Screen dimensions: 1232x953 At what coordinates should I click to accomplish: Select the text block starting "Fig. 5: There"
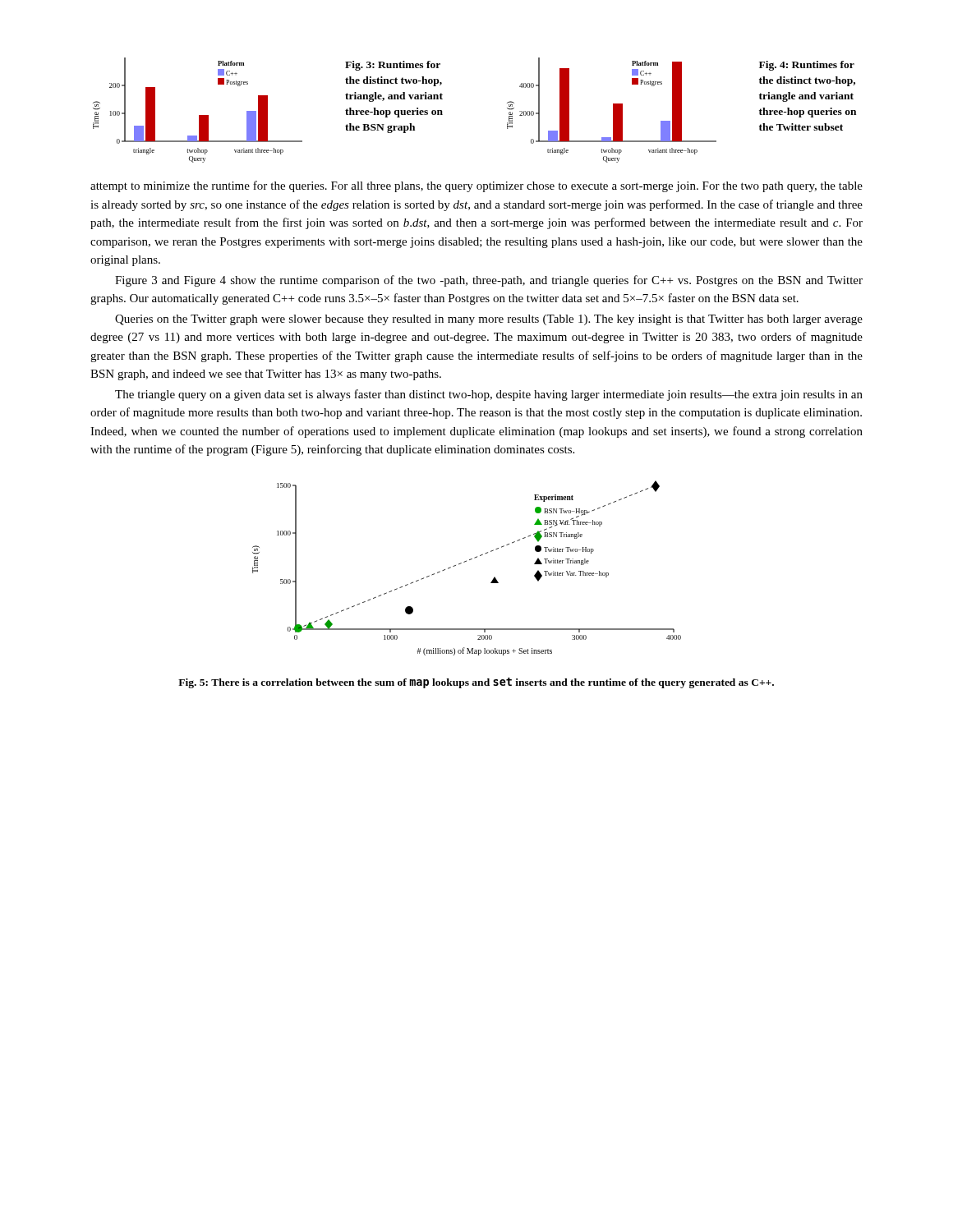(x=476, y=681)
